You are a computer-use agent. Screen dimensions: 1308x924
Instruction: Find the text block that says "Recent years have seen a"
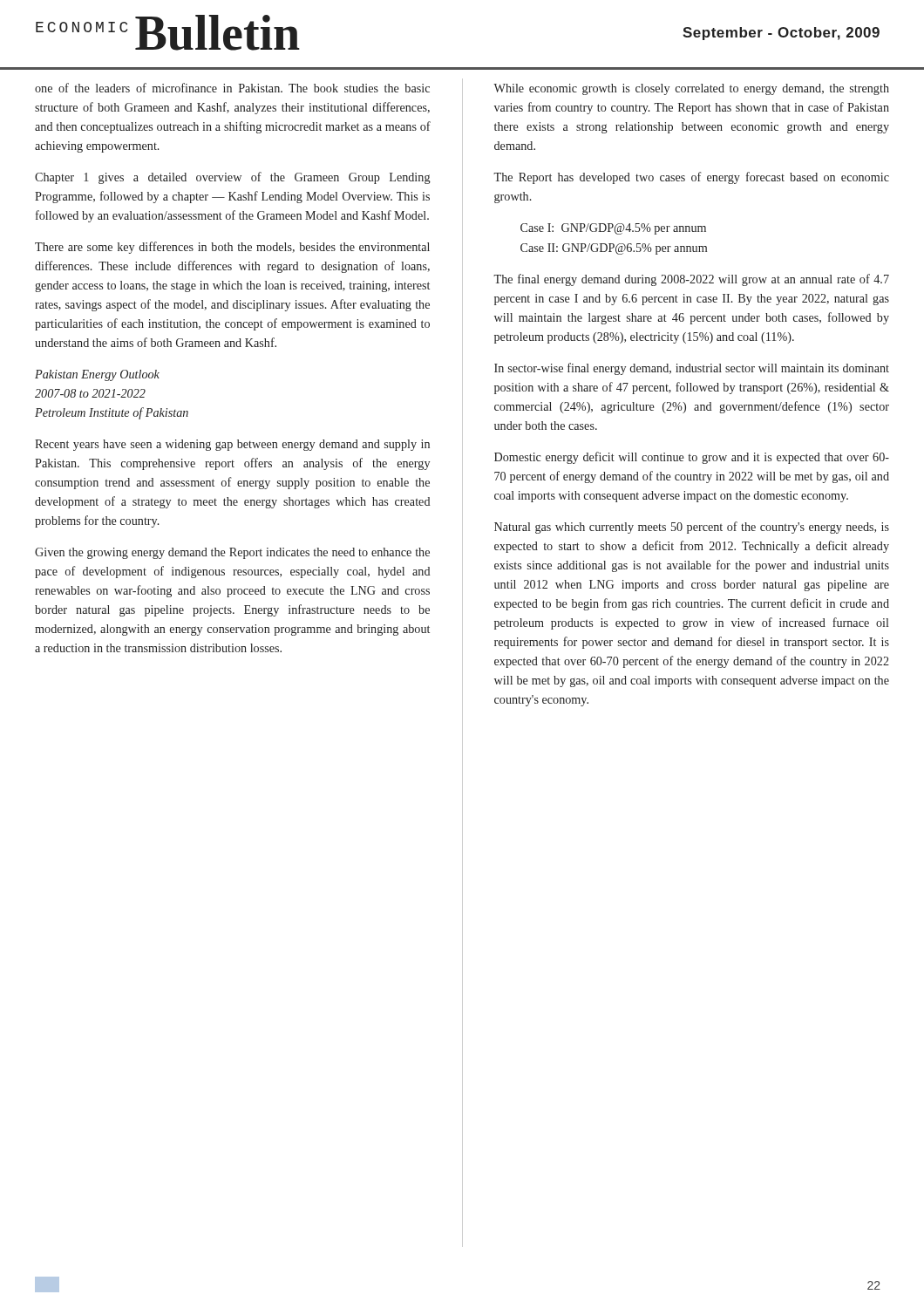coord(233,482)
